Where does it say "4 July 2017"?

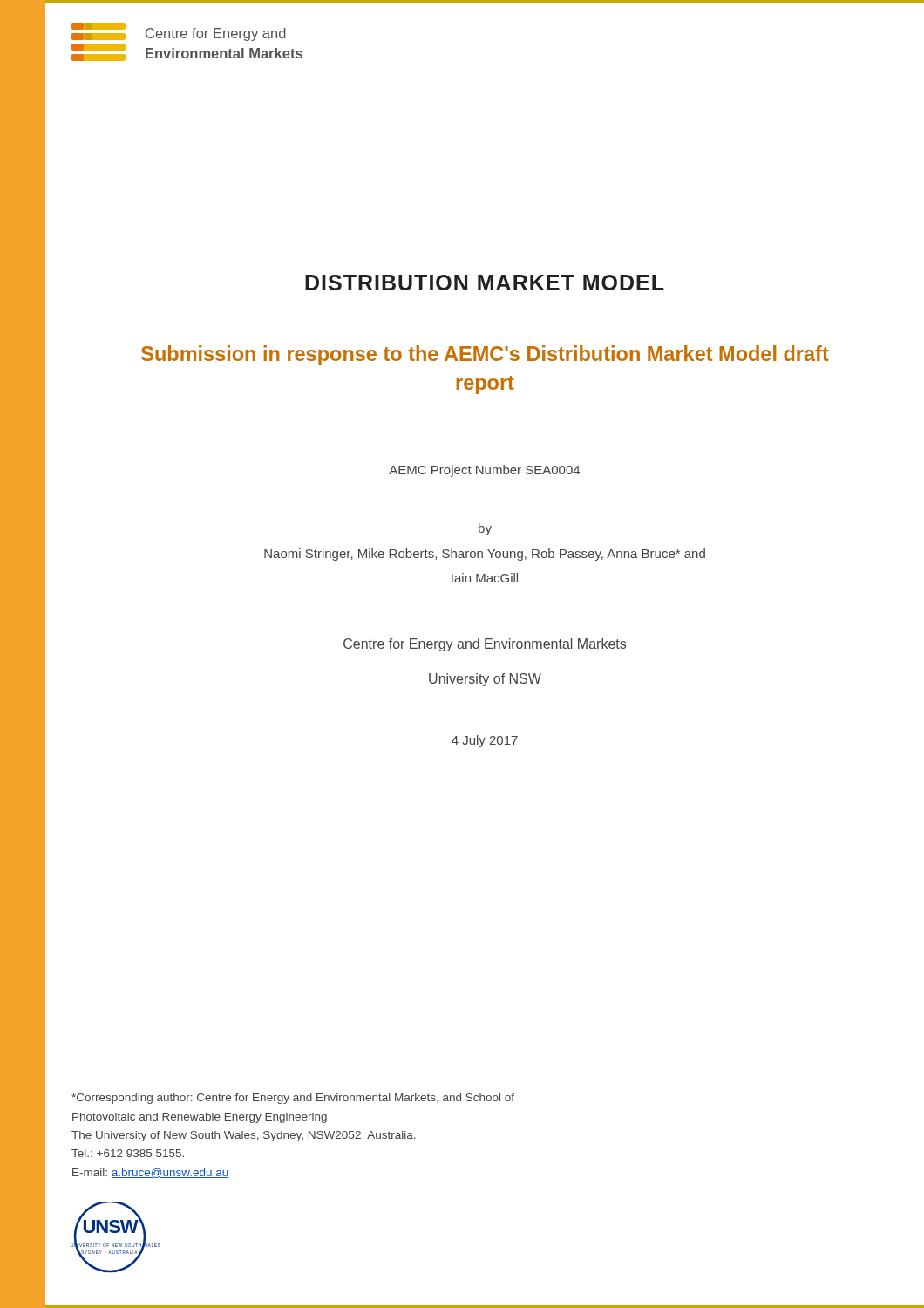coord(485,740)
